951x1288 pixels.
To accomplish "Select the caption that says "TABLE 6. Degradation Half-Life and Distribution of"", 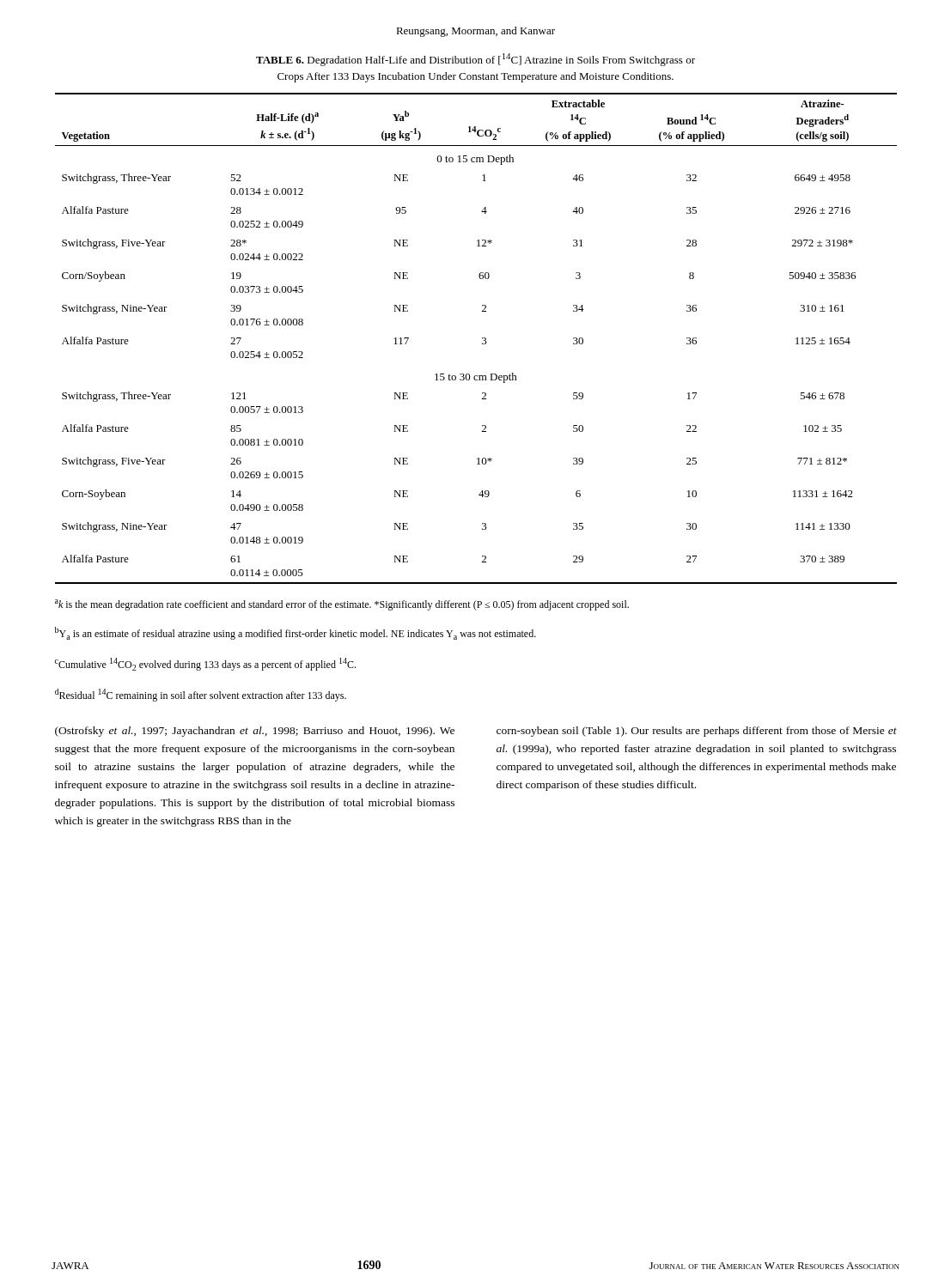I will point(476,66).
